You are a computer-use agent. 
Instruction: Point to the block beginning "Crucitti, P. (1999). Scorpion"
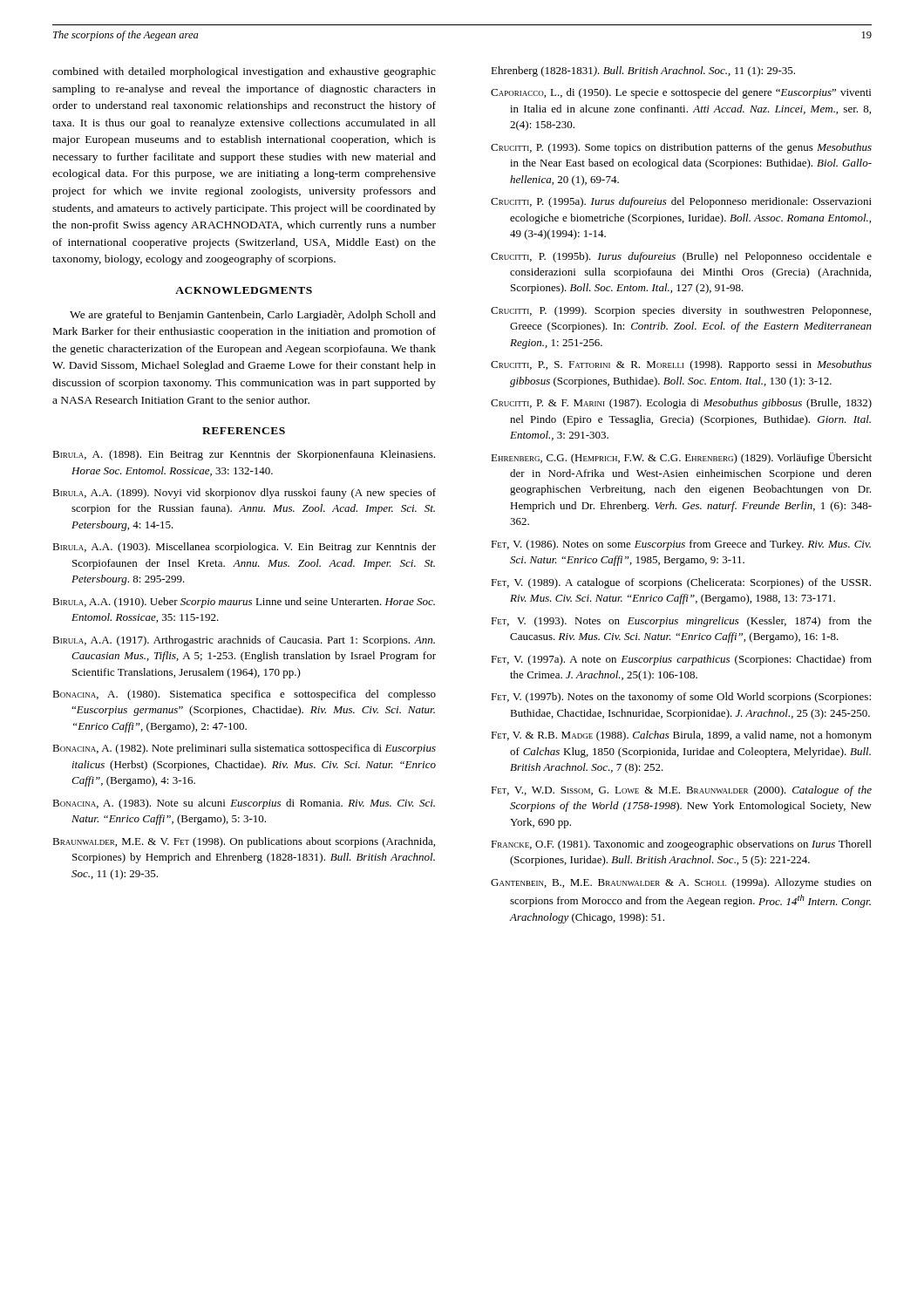click(x=681, y=326)
